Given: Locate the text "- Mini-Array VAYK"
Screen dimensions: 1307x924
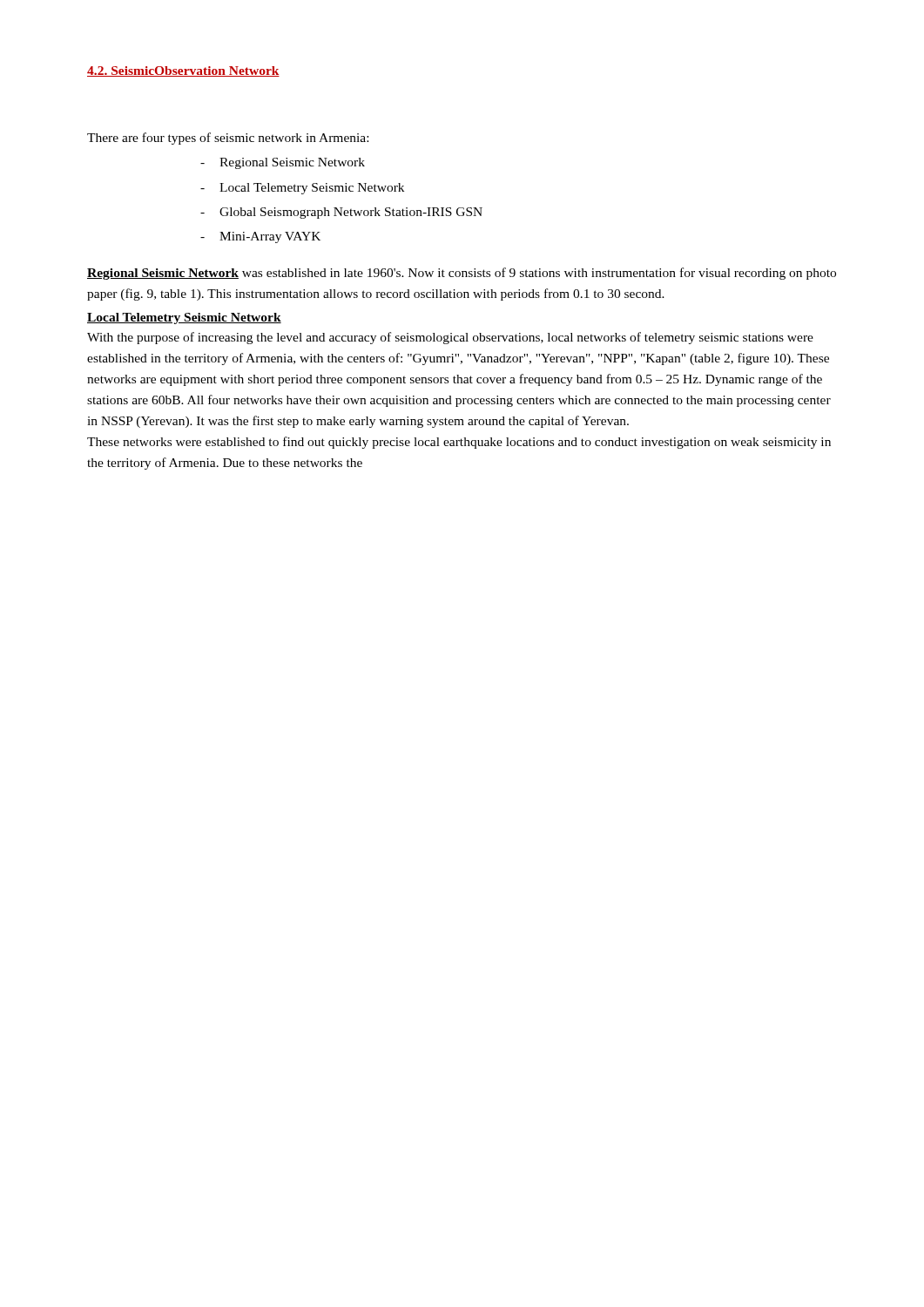Looking at the screenshot, I should 261,237.
